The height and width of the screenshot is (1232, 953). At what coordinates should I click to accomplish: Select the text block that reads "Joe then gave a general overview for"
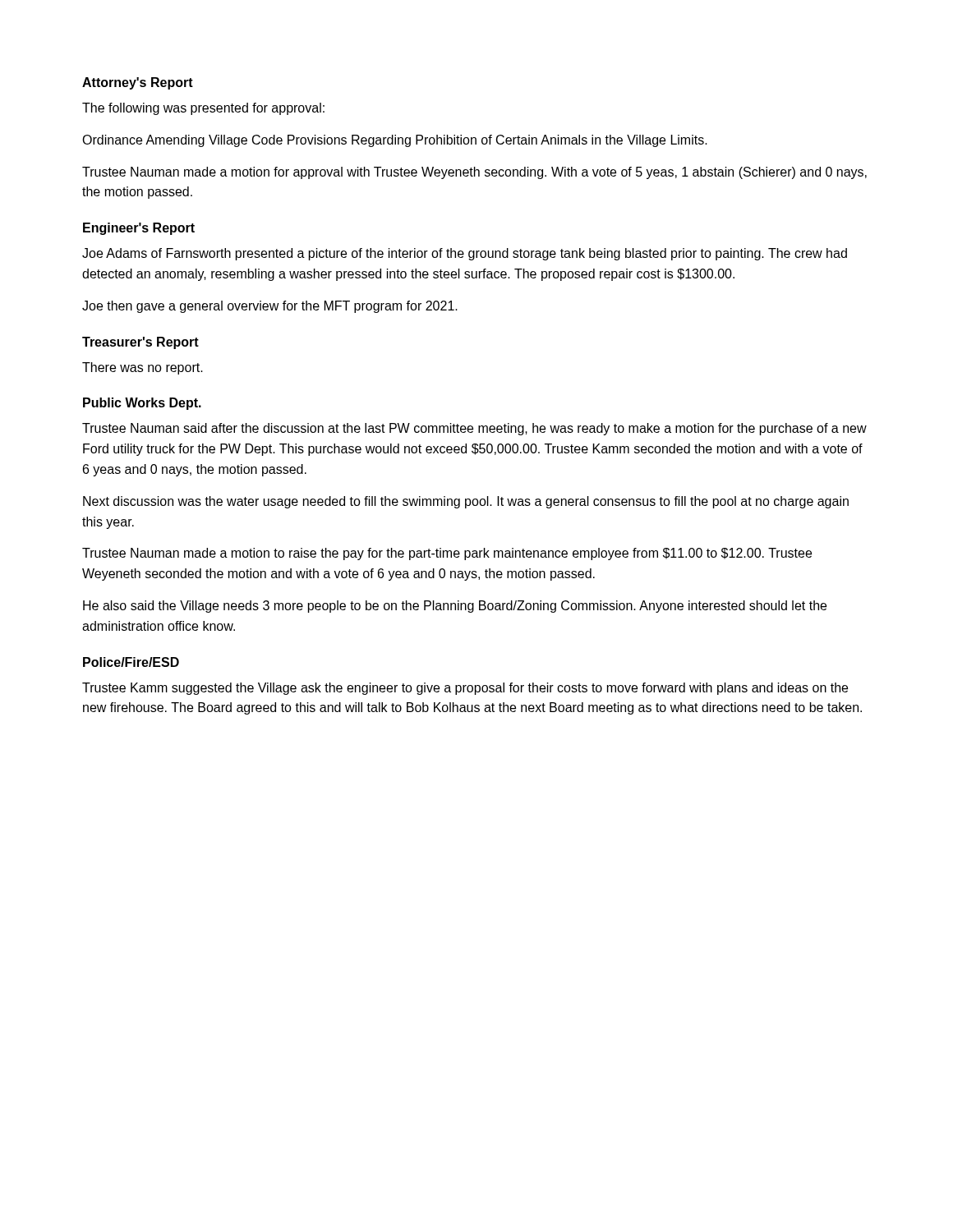(x=270, y=306)
